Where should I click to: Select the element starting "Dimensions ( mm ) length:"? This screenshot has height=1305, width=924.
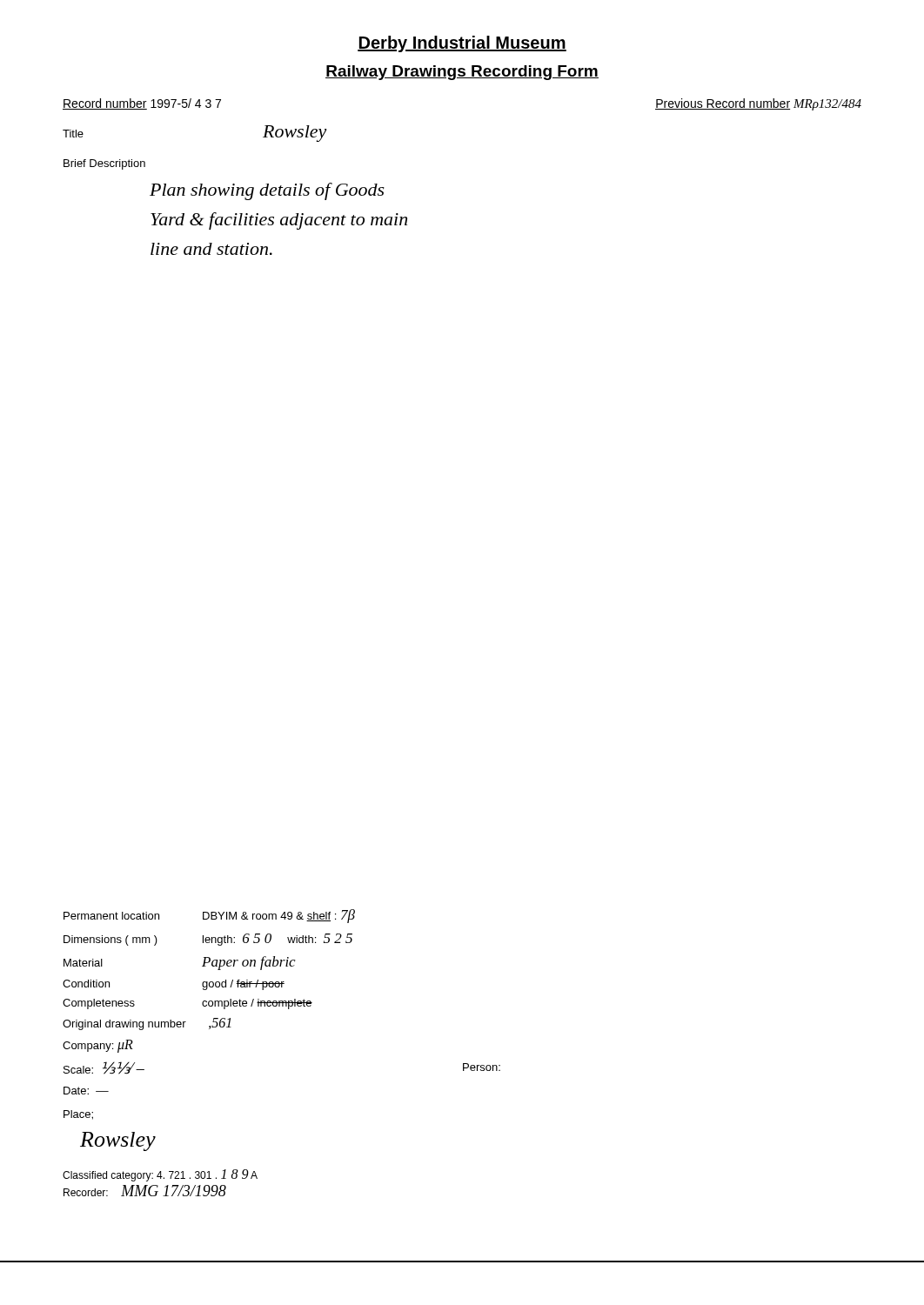pyautogui.click(x=208, y=939)
